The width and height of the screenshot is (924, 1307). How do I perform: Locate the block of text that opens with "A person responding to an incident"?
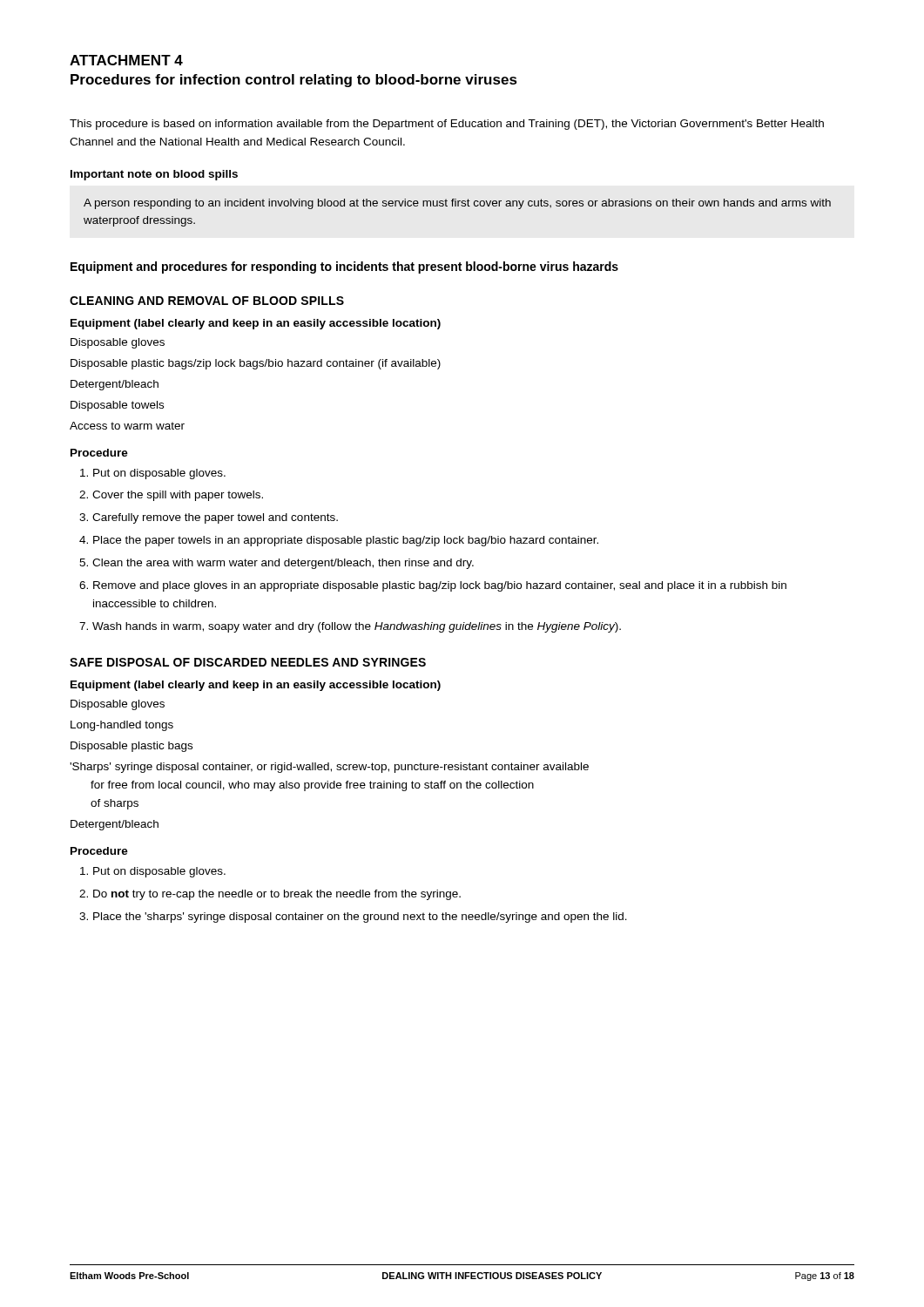(457, 211)
